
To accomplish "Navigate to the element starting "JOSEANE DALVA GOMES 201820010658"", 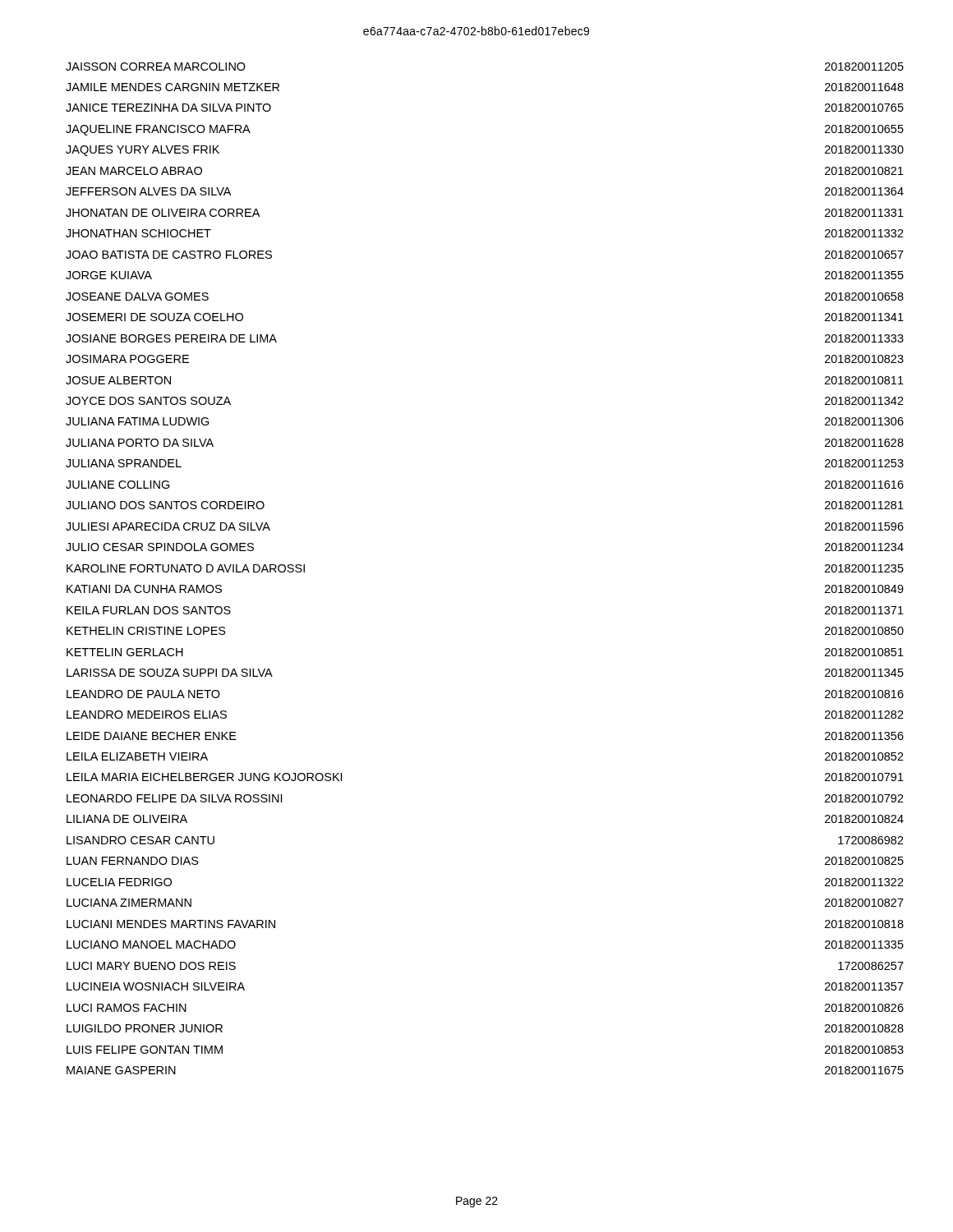I will click(x=133, y=296).
